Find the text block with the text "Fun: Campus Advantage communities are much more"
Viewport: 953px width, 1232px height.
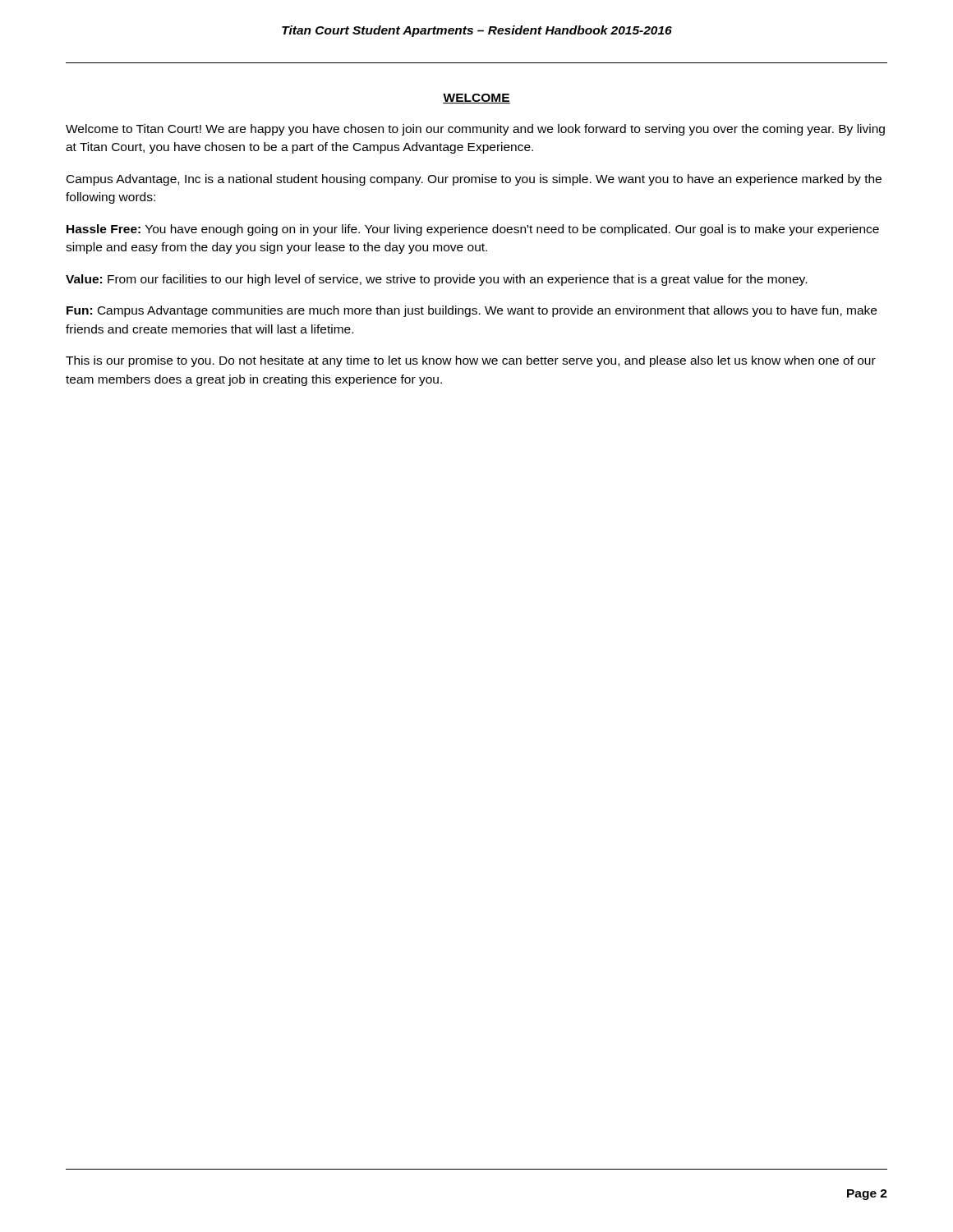472,320
